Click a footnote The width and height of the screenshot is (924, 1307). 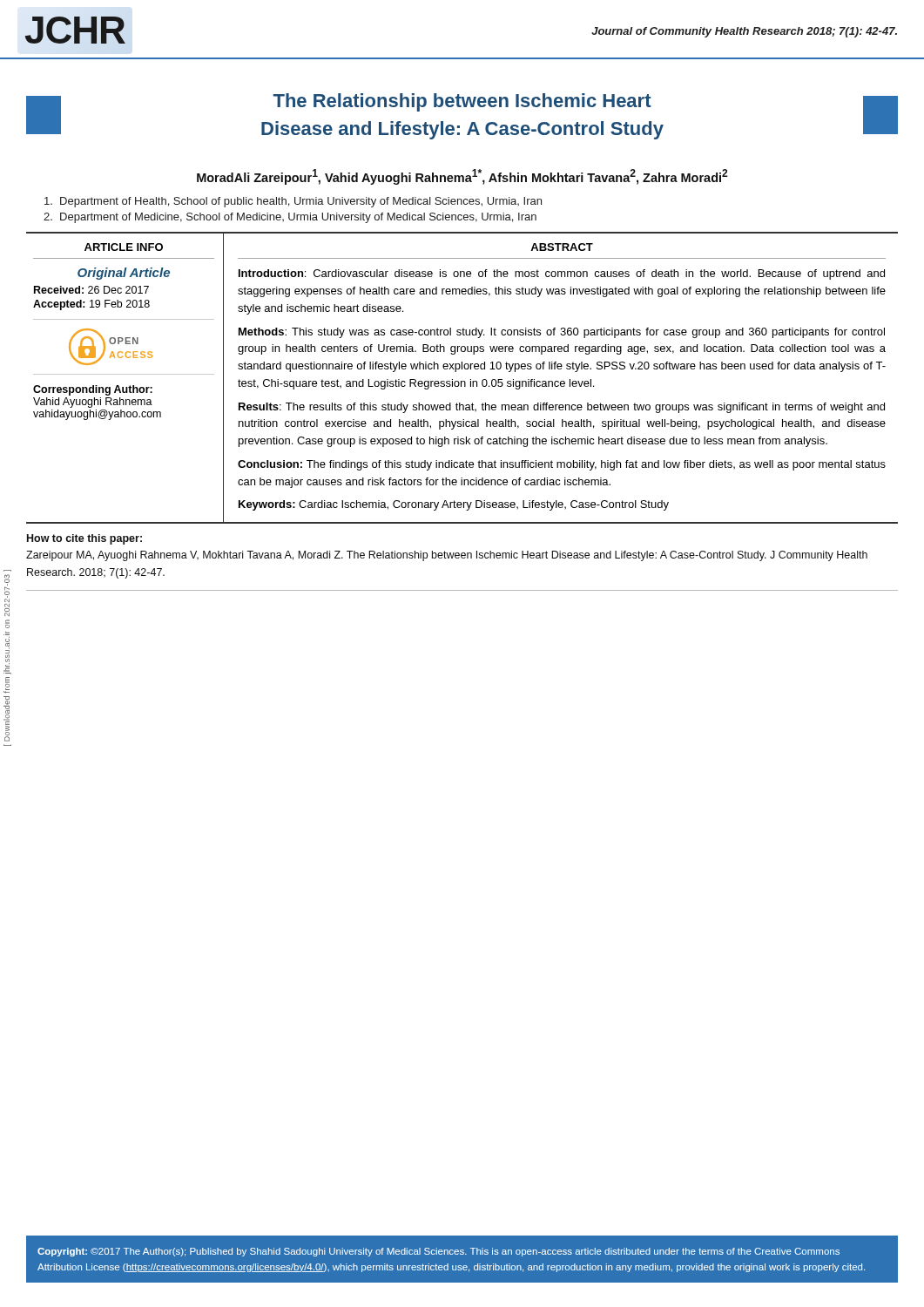(x=452, y=1259)
